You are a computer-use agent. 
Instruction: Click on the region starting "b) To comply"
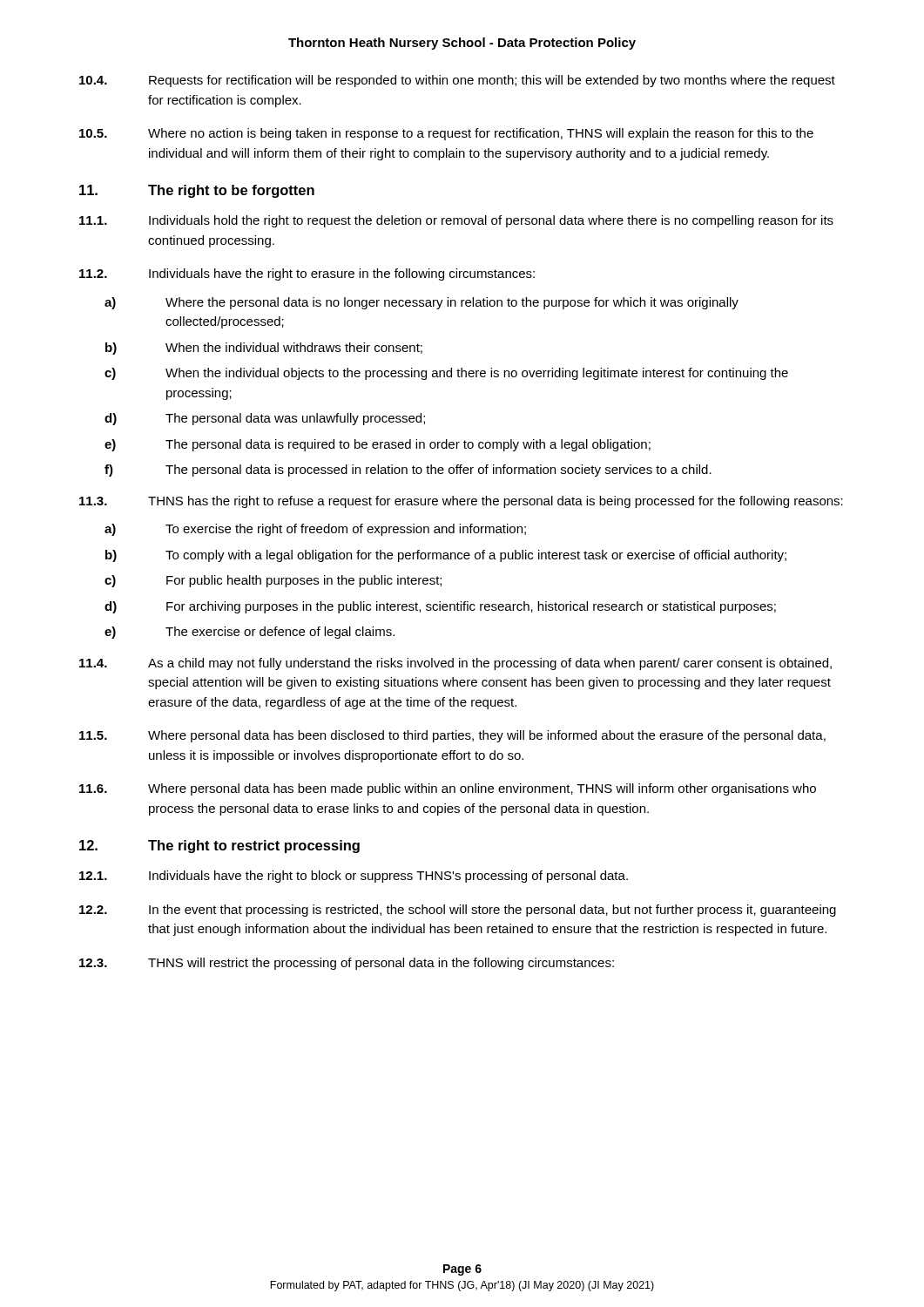click(462, 555)
